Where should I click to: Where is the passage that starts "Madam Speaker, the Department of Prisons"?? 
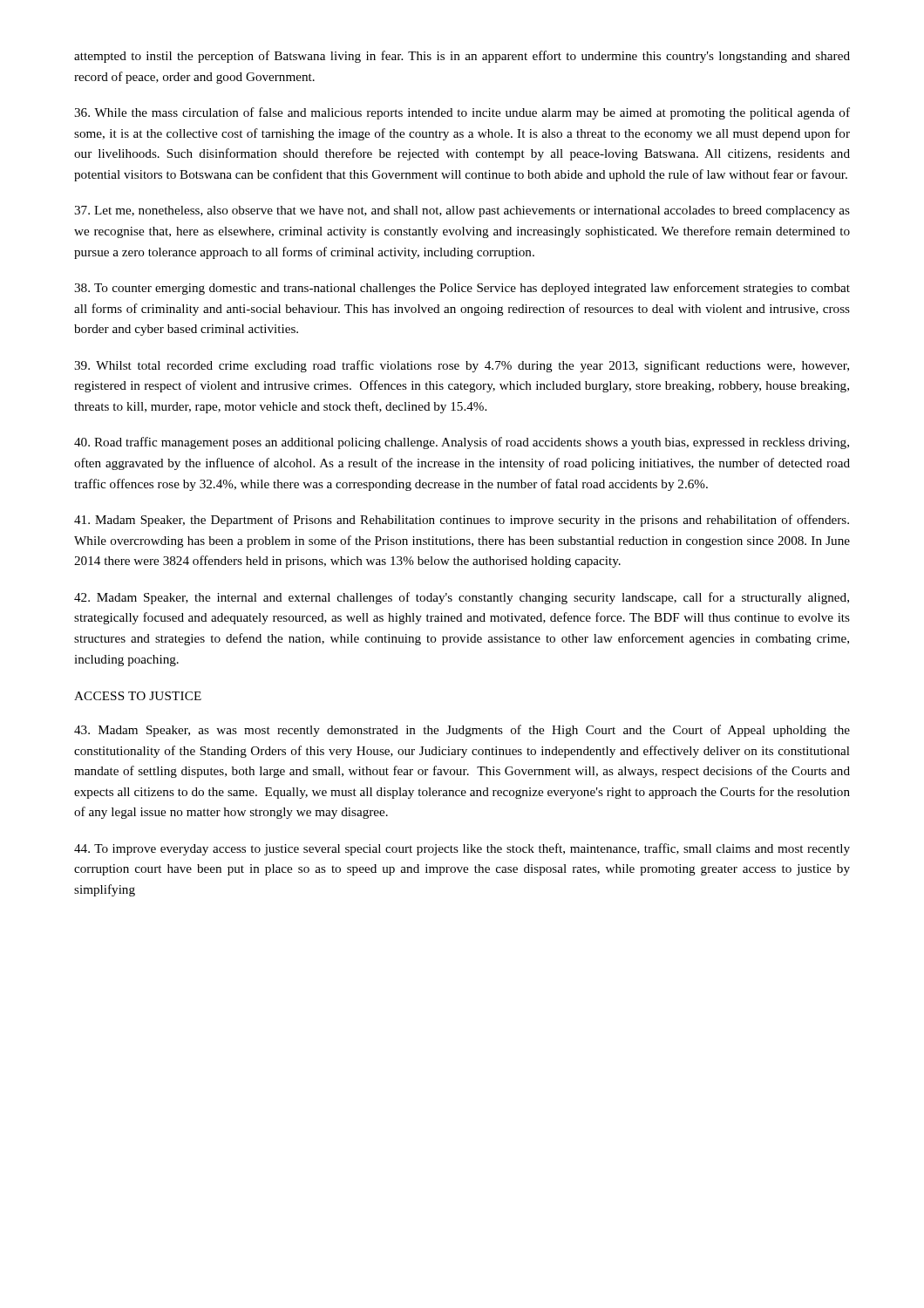[x=462, y=540]
